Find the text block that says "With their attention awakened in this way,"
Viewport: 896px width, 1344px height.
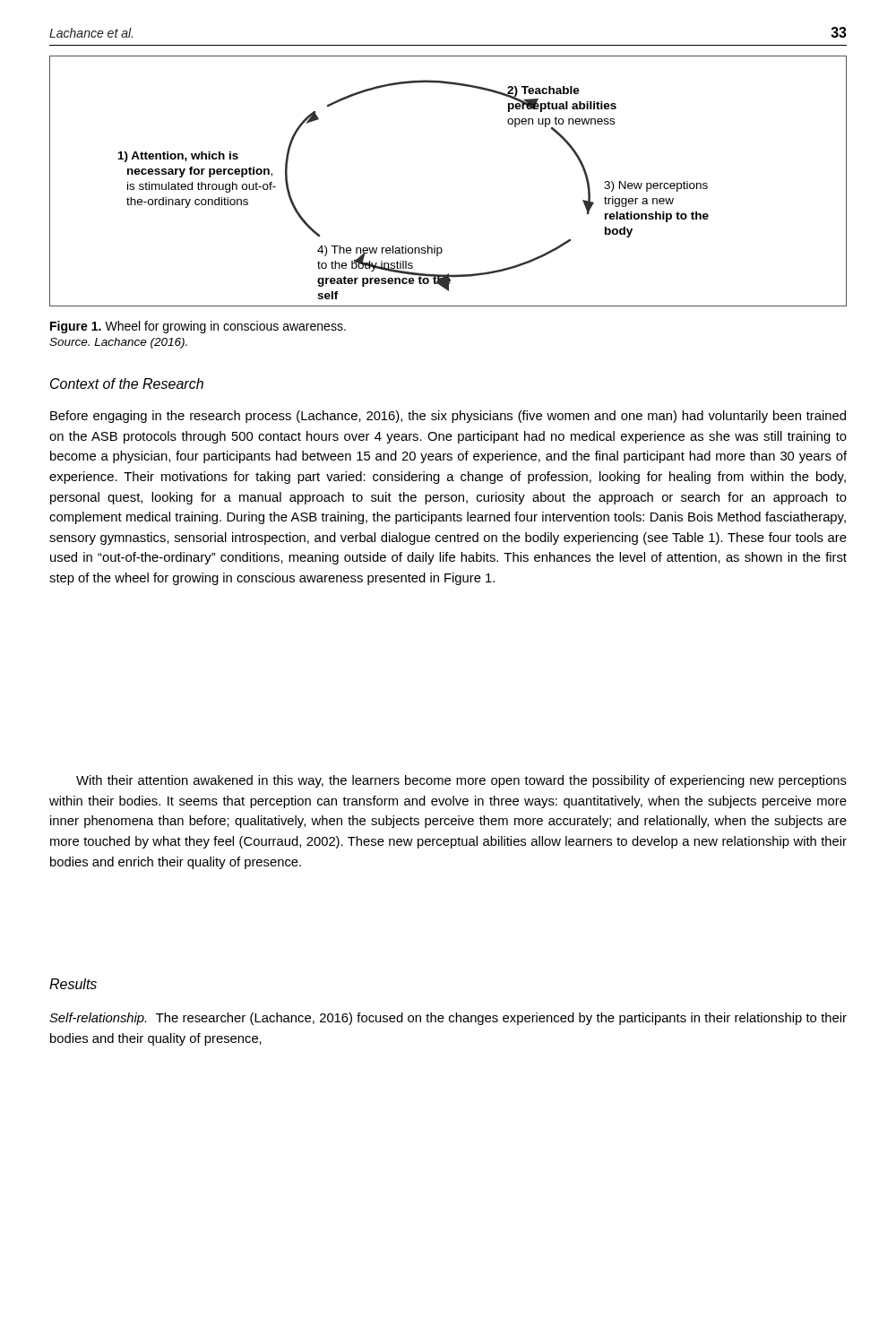(x=448, y=821)
